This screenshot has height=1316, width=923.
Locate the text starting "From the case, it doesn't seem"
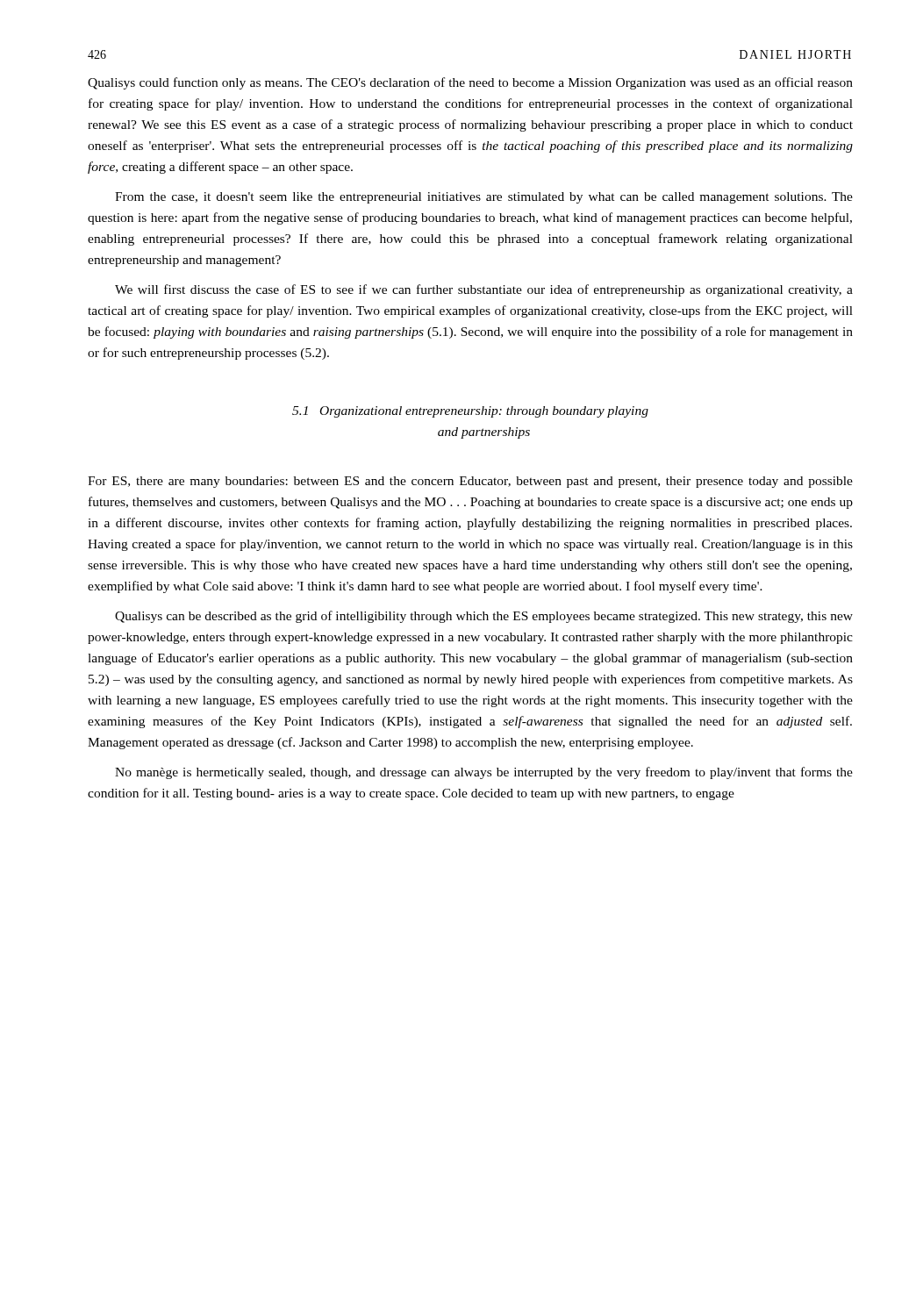[470, 228]
